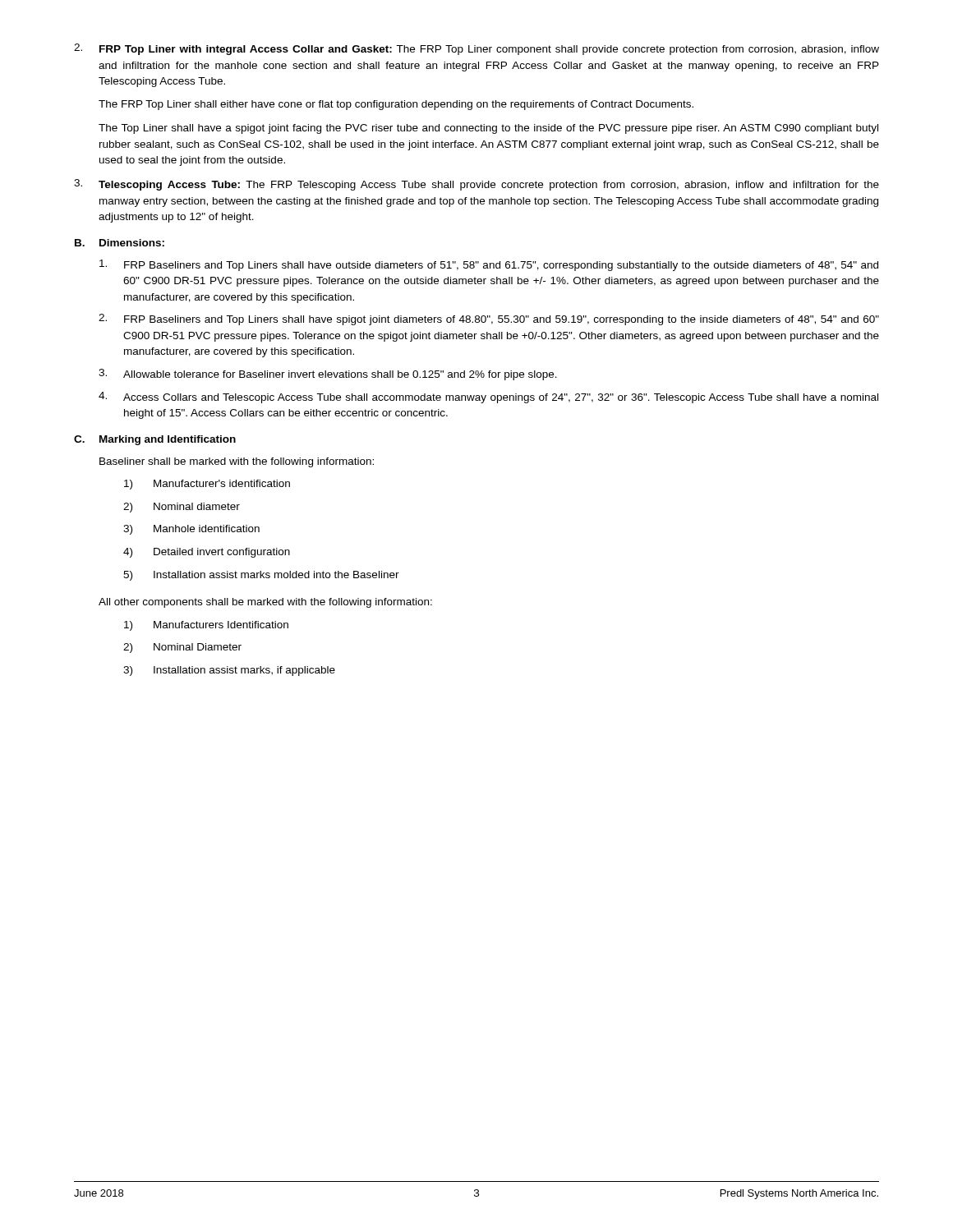The image size is (953, 1232).
Task: Navigate to the region starting "Baseliner shall be marked with"
Action: 237,461
